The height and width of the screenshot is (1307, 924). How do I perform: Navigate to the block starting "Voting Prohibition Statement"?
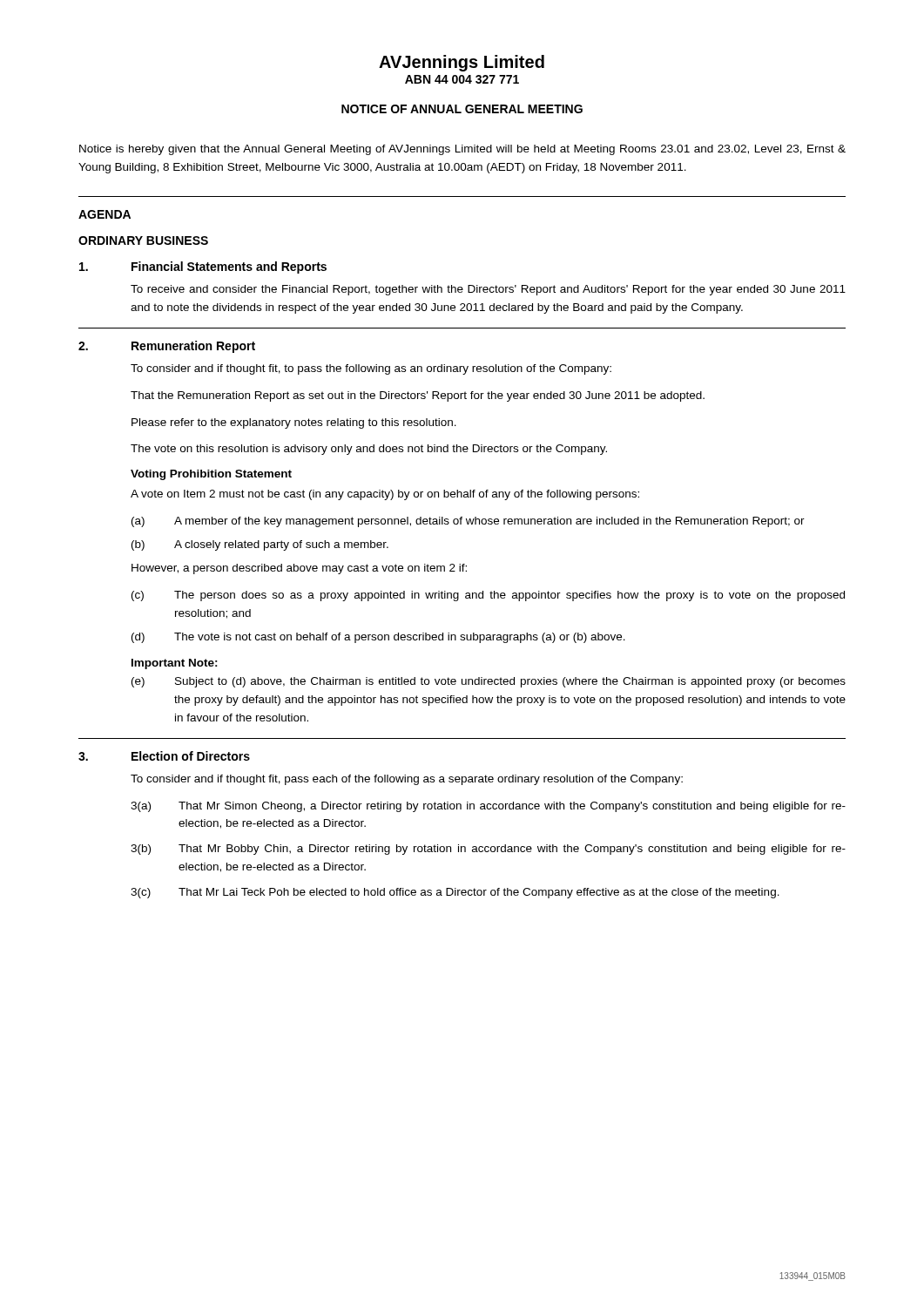tap(211, 474)
